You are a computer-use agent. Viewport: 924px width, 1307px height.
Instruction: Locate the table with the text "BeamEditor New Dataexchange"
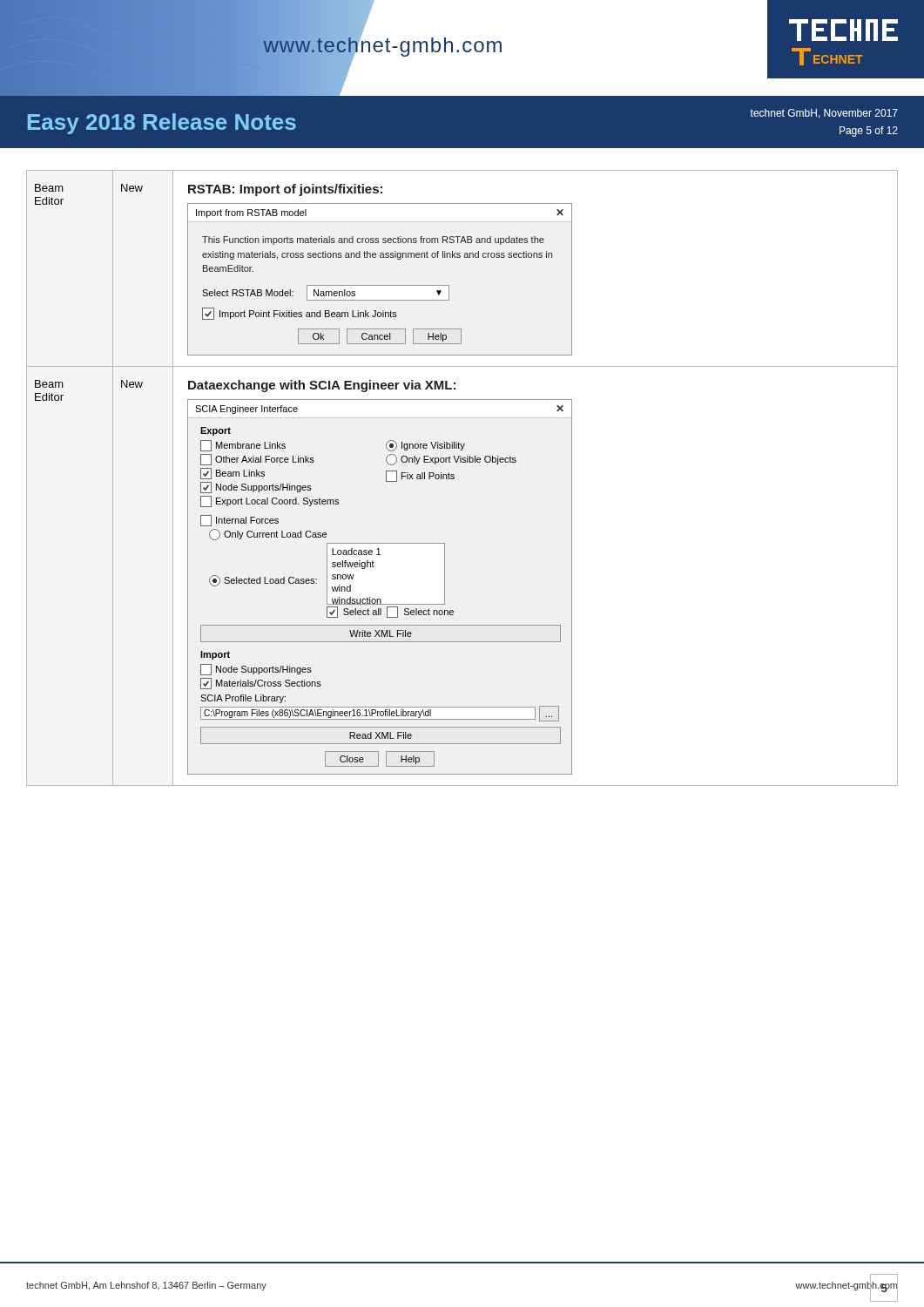click(x=462, y=576)
